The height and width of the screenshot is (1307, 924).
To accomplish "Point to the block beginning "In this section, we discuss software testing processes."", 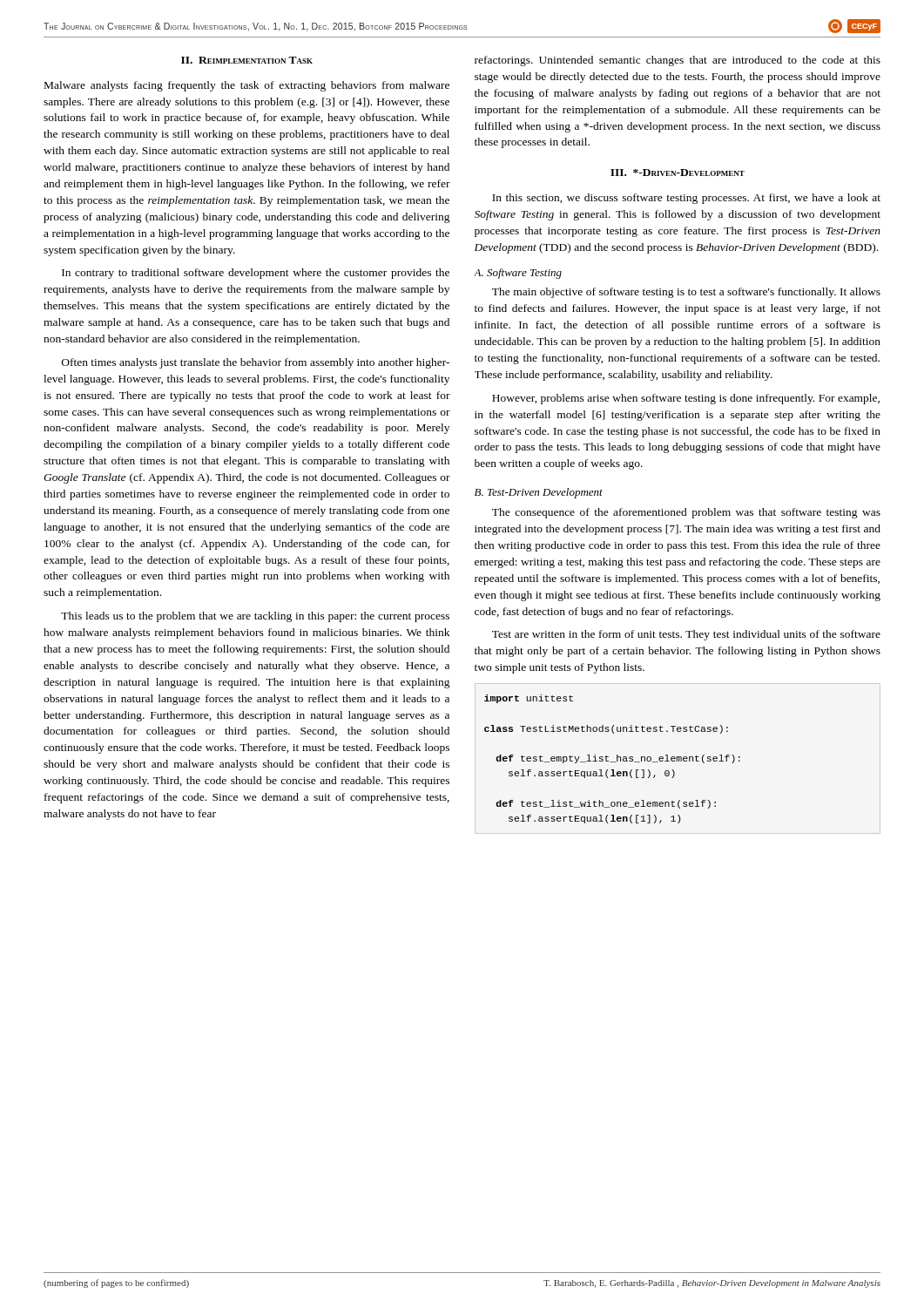I will pyautogui.click(x=677, y=223).
